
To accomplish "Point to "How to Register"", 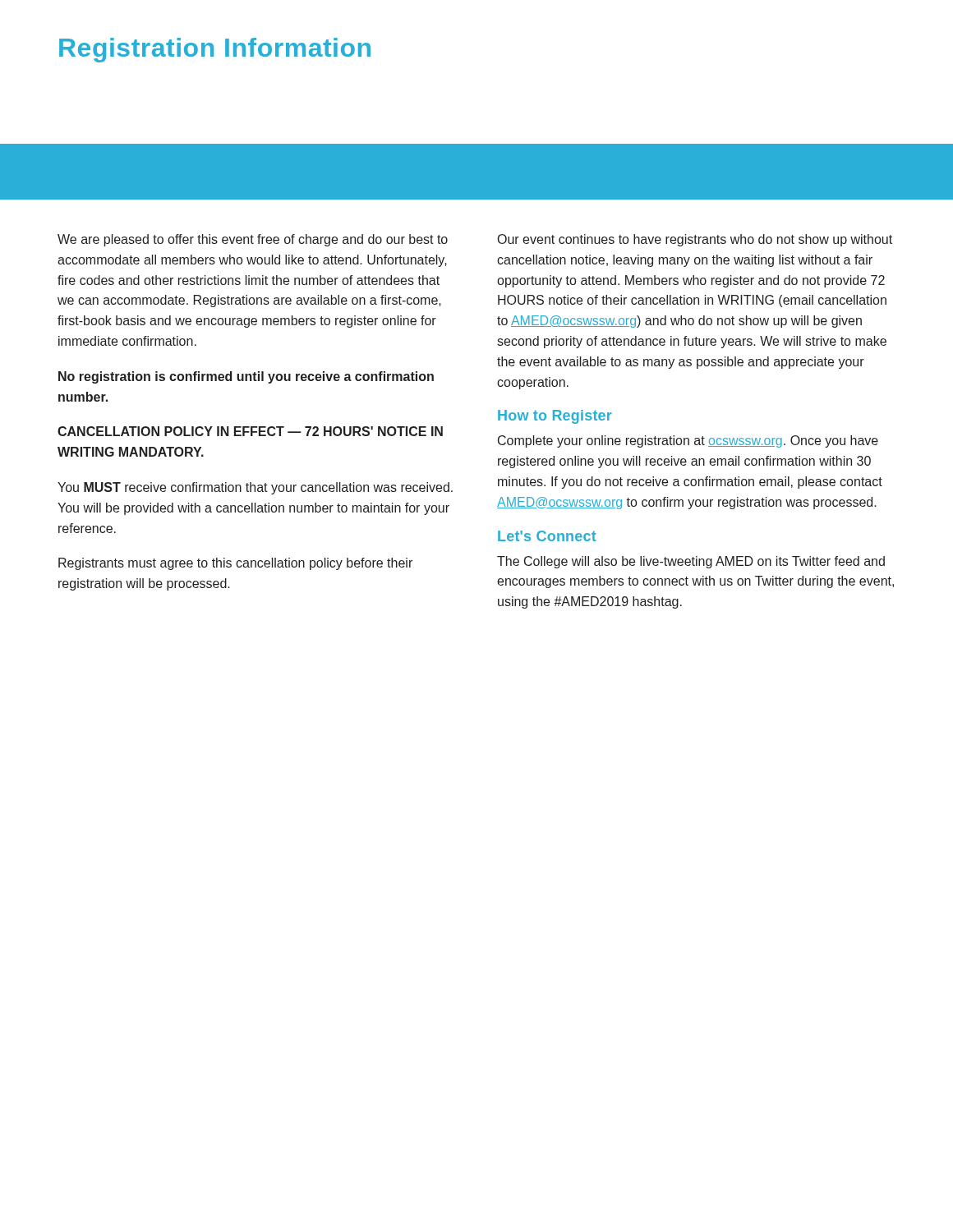I will 555,417.
